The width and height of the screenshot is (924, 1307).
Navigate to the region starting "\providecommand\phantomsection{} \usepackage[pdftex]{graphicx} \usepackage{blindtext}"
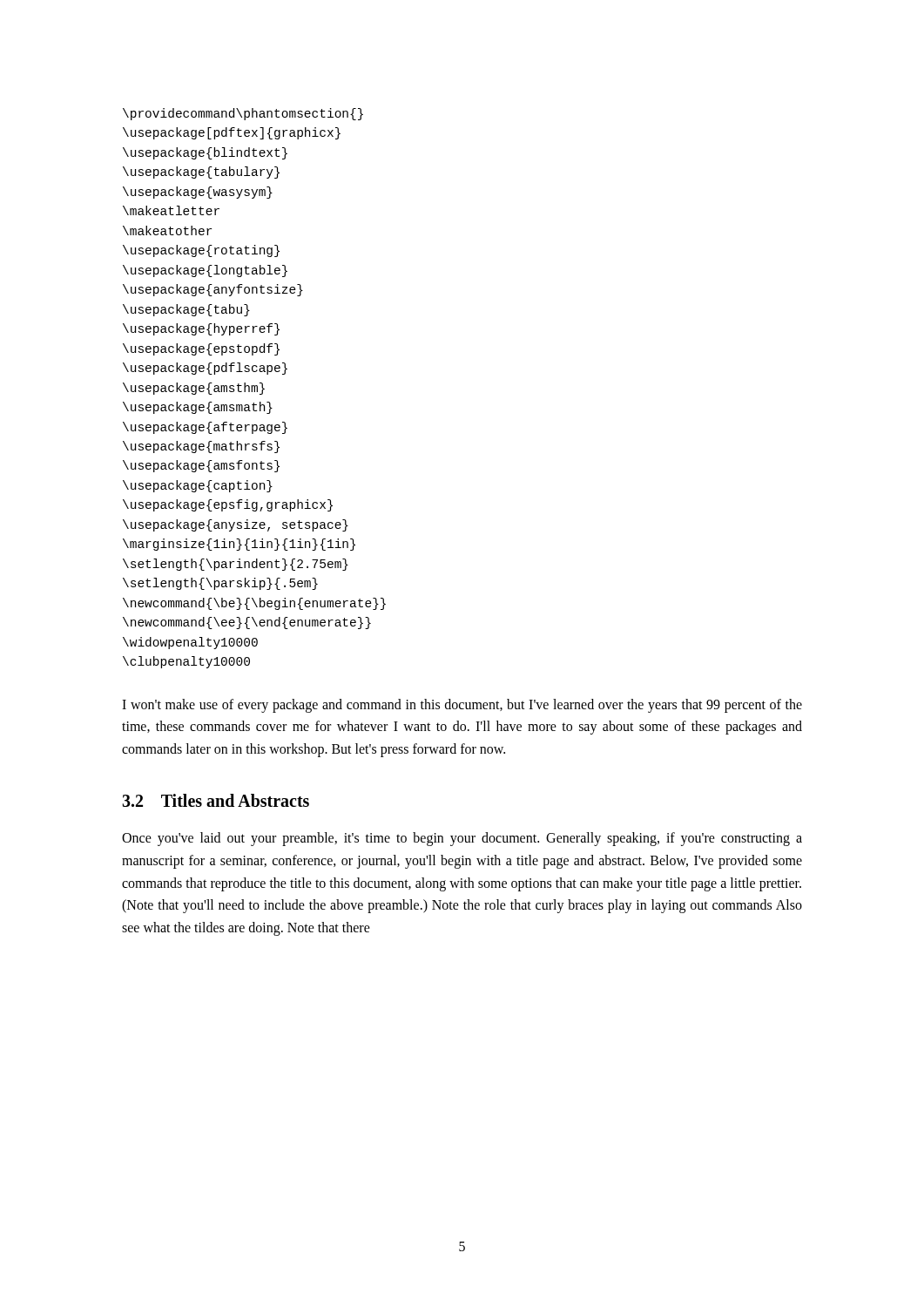click(x=255, y=388)
